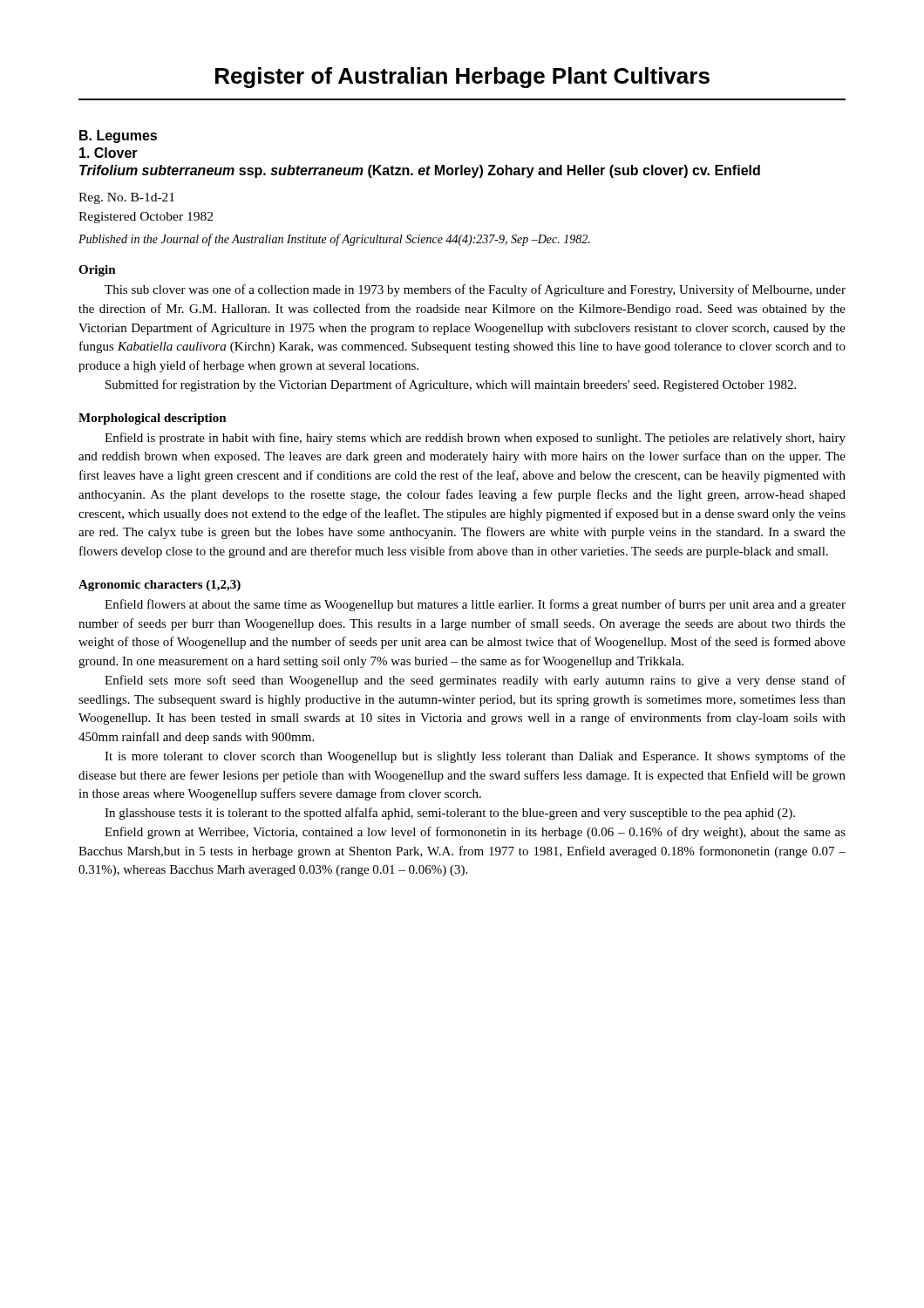This screenshot has width=924, height=1308.
Task: Locate the text block starting "Morphological description"
Action: coord(152,417)
